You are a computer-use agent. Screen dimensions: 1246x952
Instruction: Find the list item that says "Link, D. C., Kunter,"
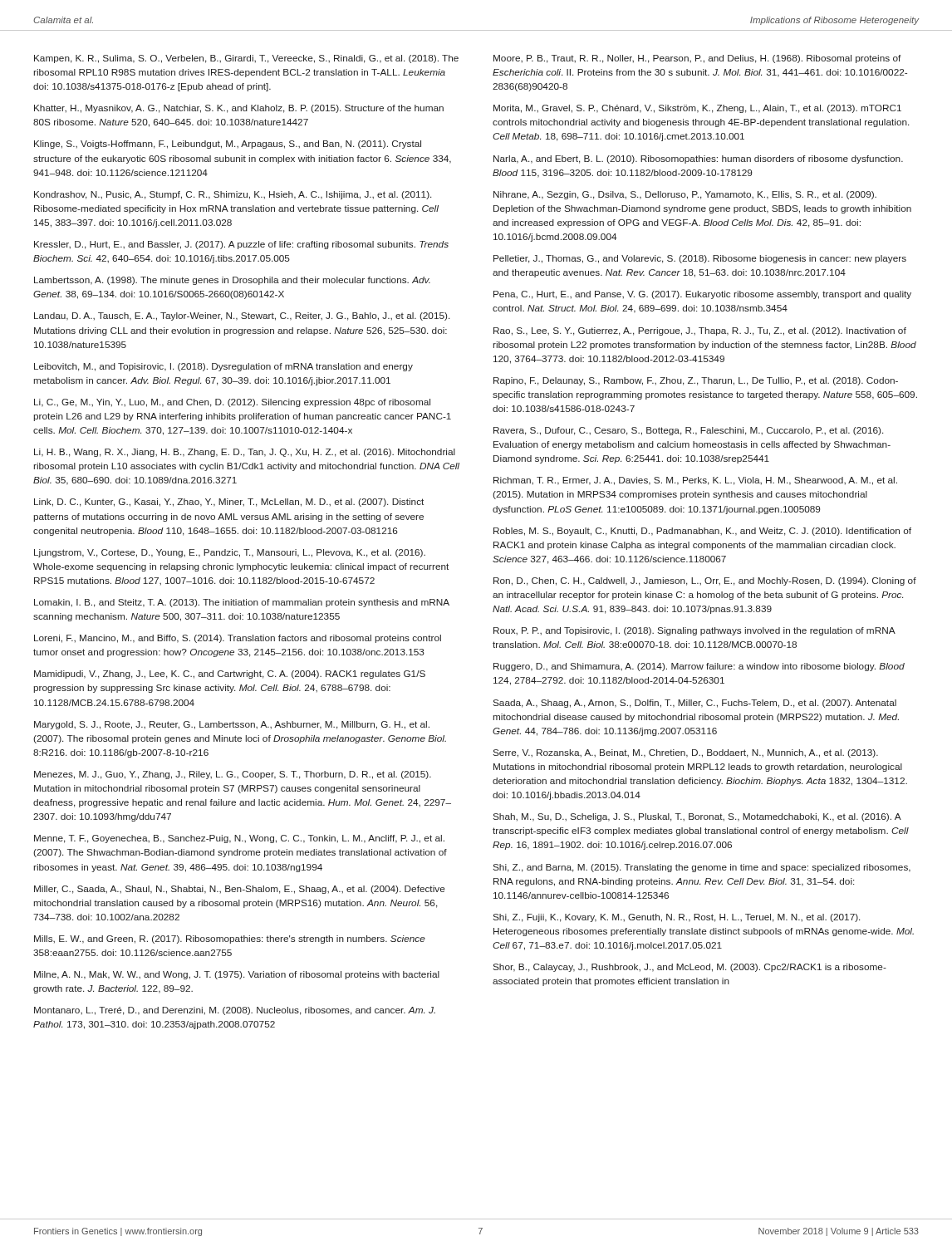[229, 516]
